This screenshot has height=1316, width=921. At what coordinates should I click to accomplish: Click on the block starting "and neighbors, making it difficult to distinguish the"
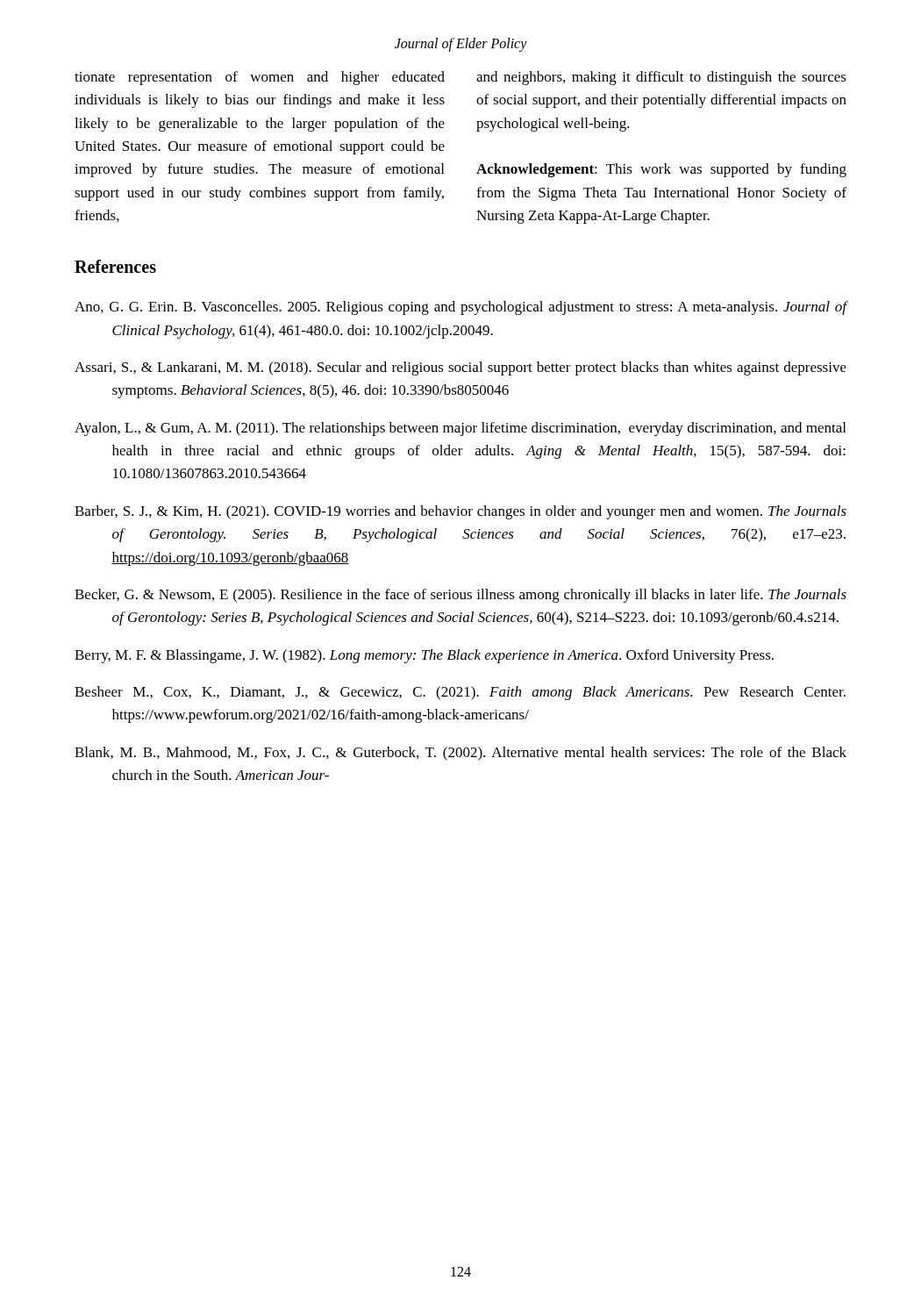point(661,78)
